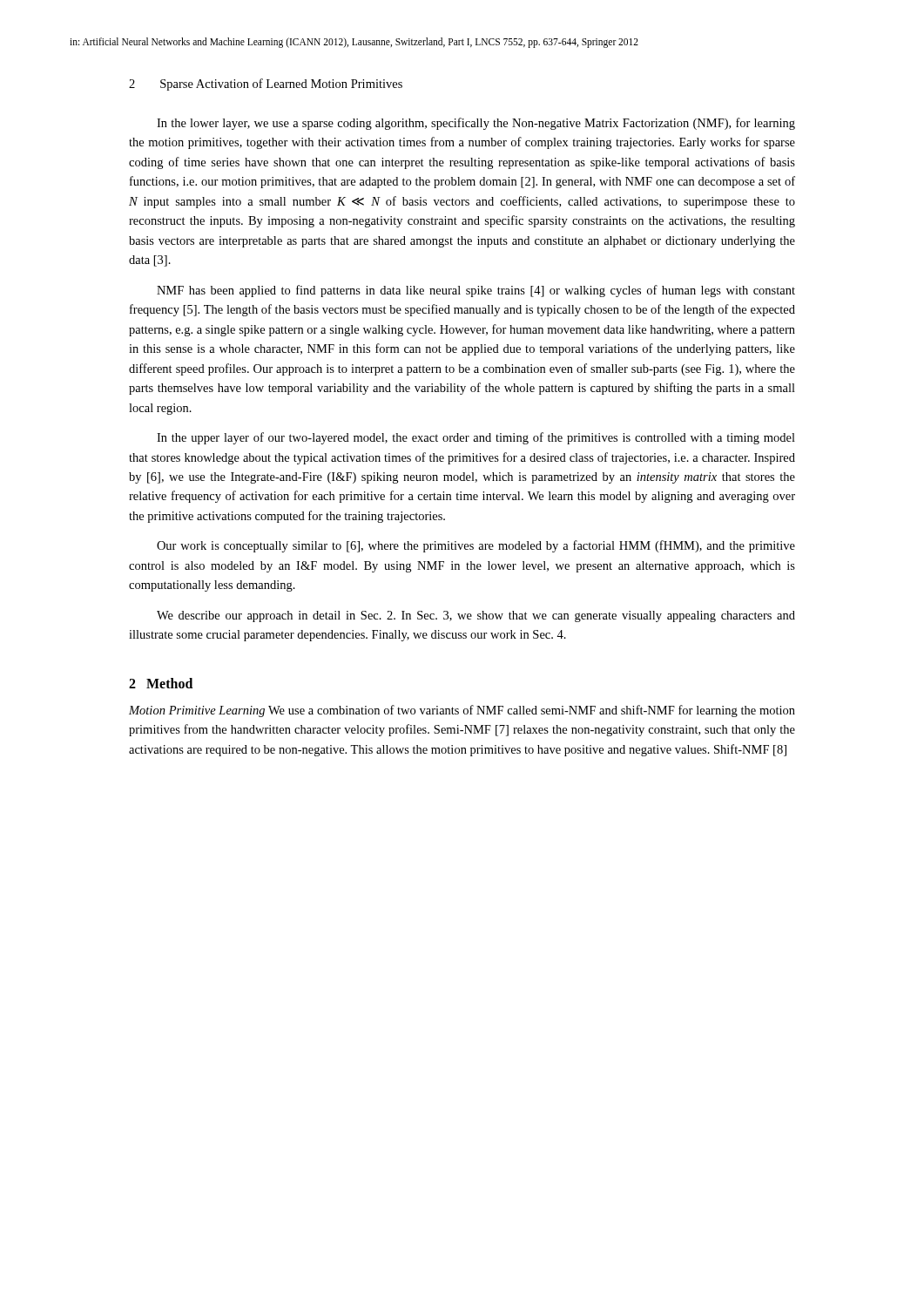
Task: Click the passage that begins "Our work is conceptually similar to [6], where"
Action: coord(462,566)
